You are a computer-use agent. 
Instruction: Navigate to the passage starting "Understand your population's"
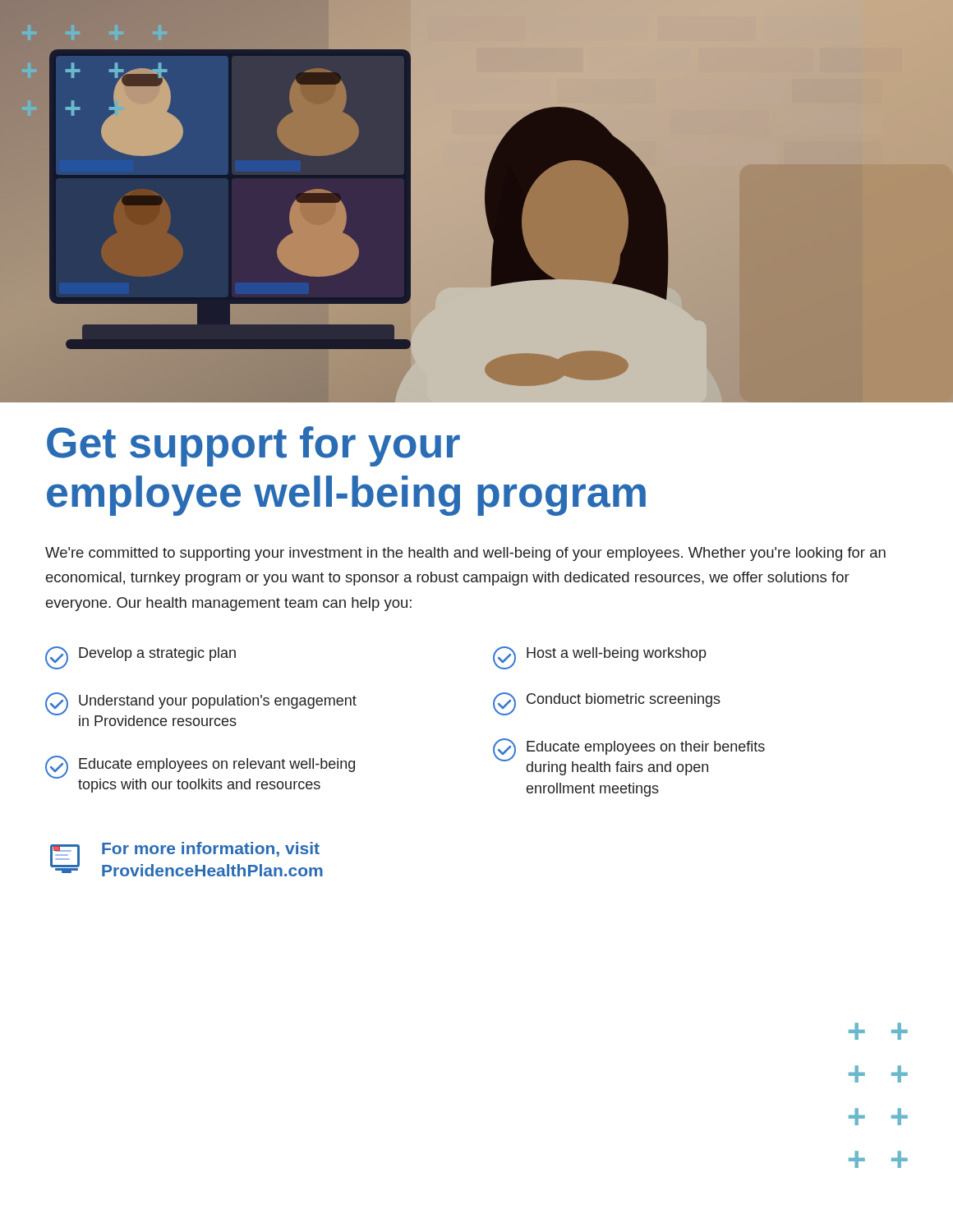tap(201, 712)
